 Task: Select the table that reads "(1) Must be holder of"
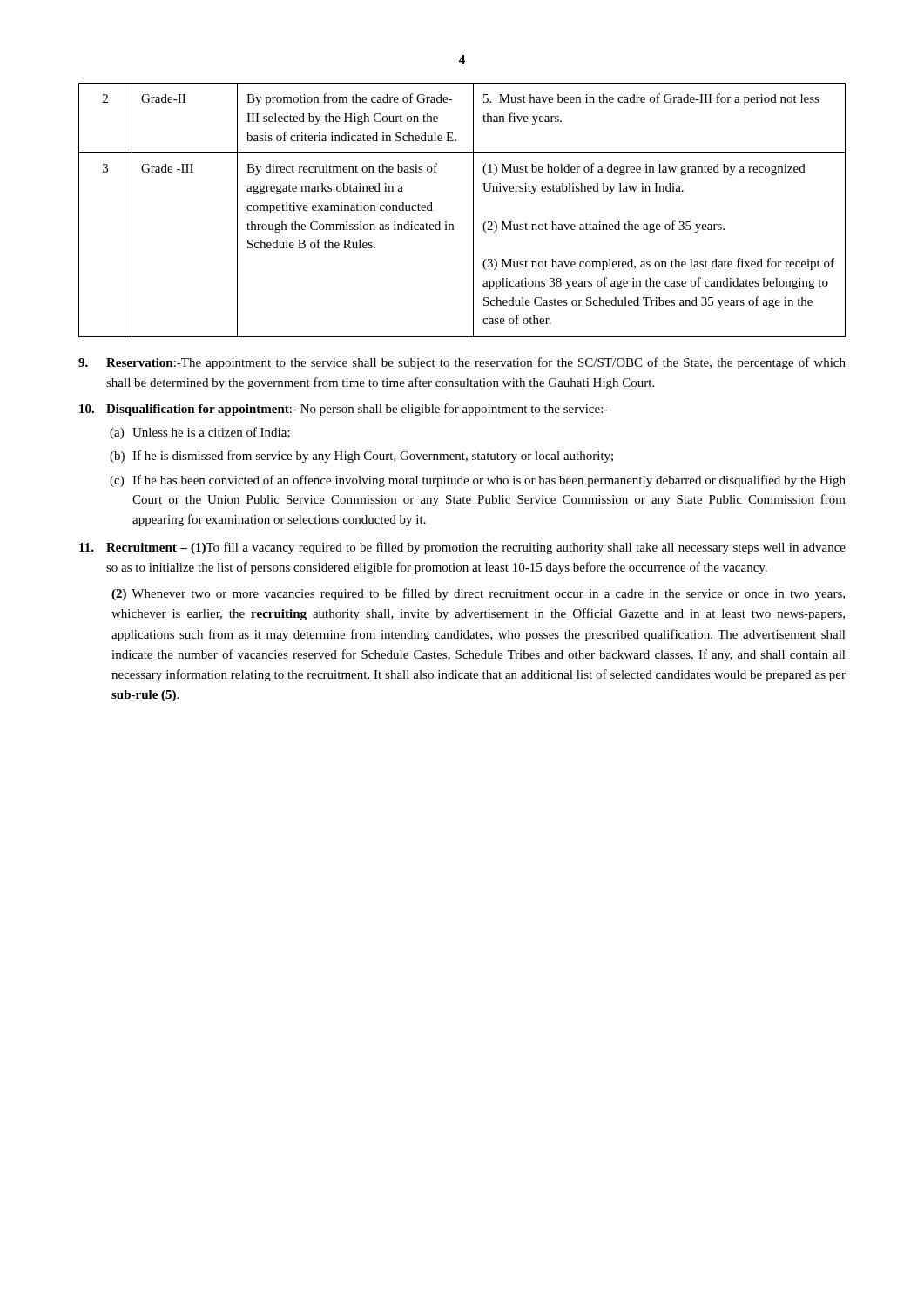[462, 210]
